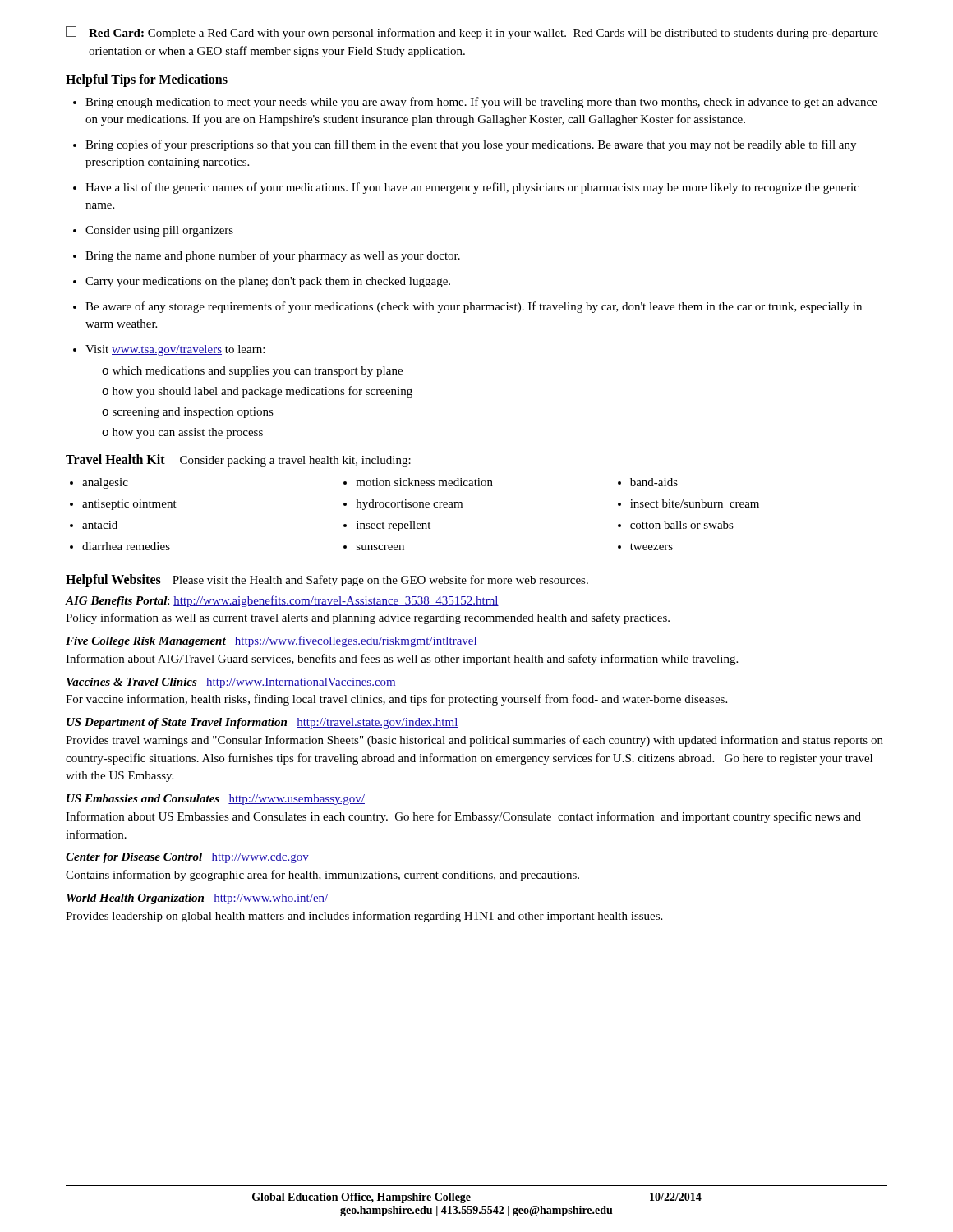The height and width of the screenshot is (1232, 953).
Task: Locate the text block with the text "Five College Risk Management https://www.fivecolleges.edu/riskmgmt/intltravel"
Action: coord(402,650)
